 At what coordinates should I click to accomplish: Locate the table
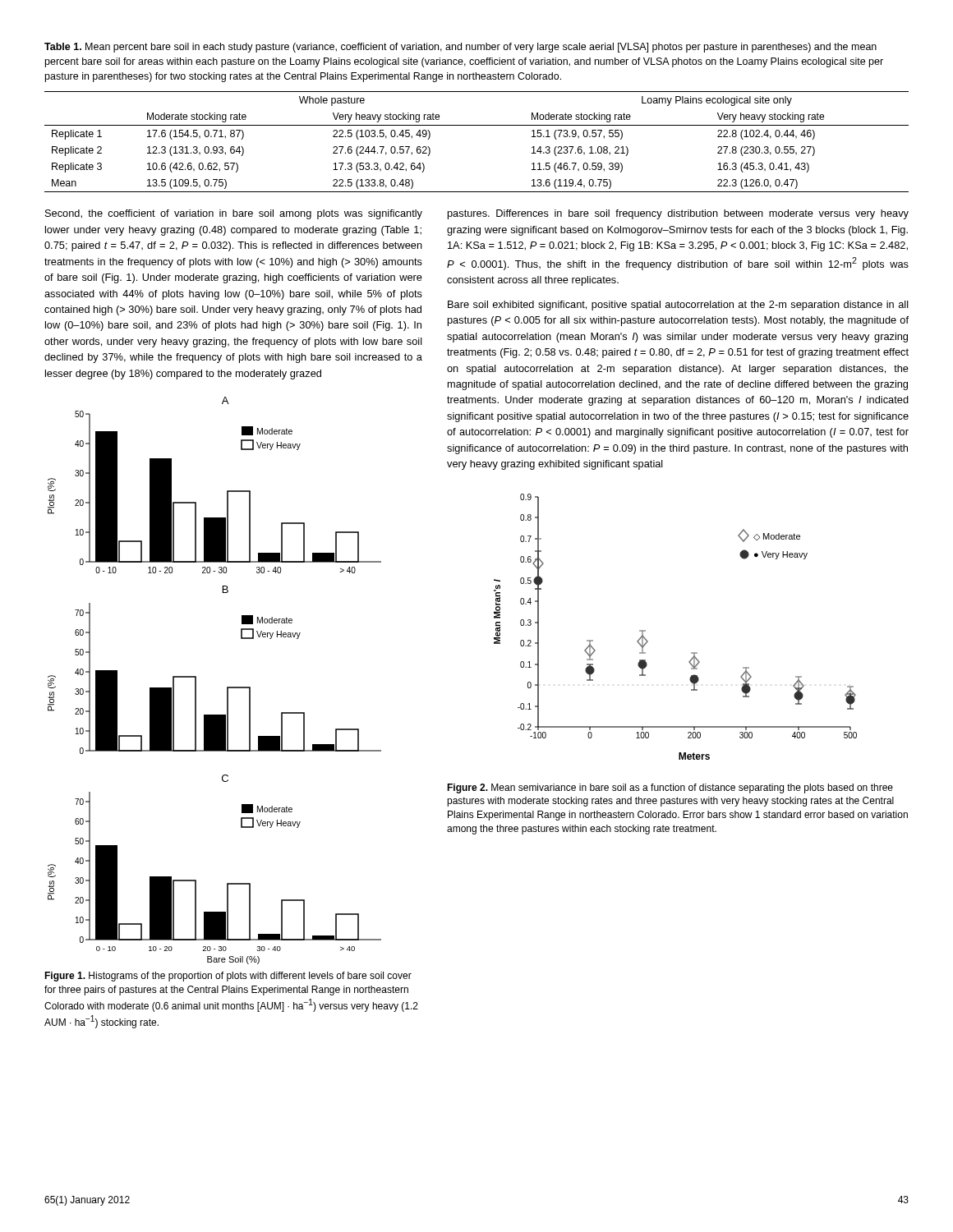[476, 142]
